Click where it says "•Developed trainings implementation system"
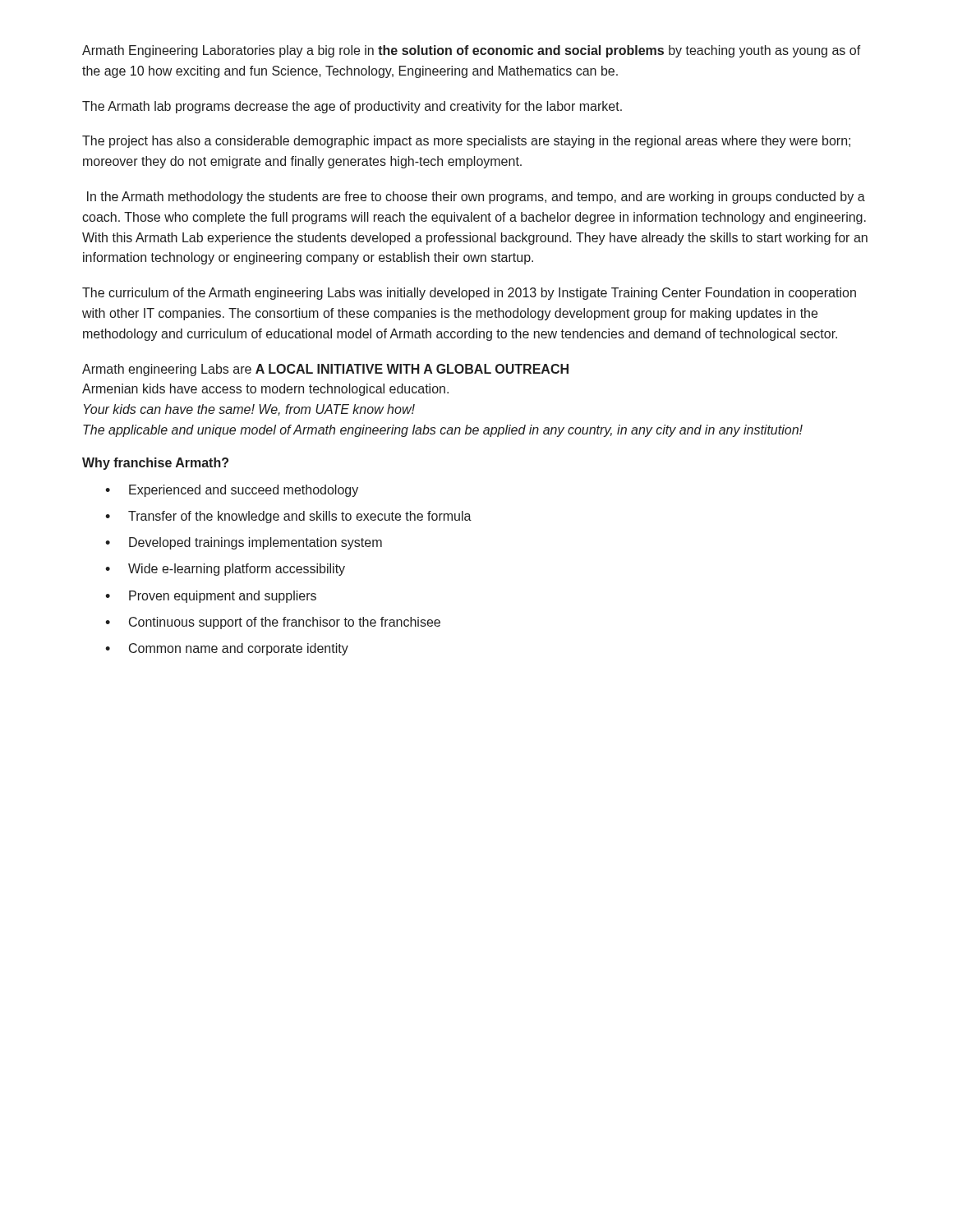The image size is (953, 1232). 244,543
